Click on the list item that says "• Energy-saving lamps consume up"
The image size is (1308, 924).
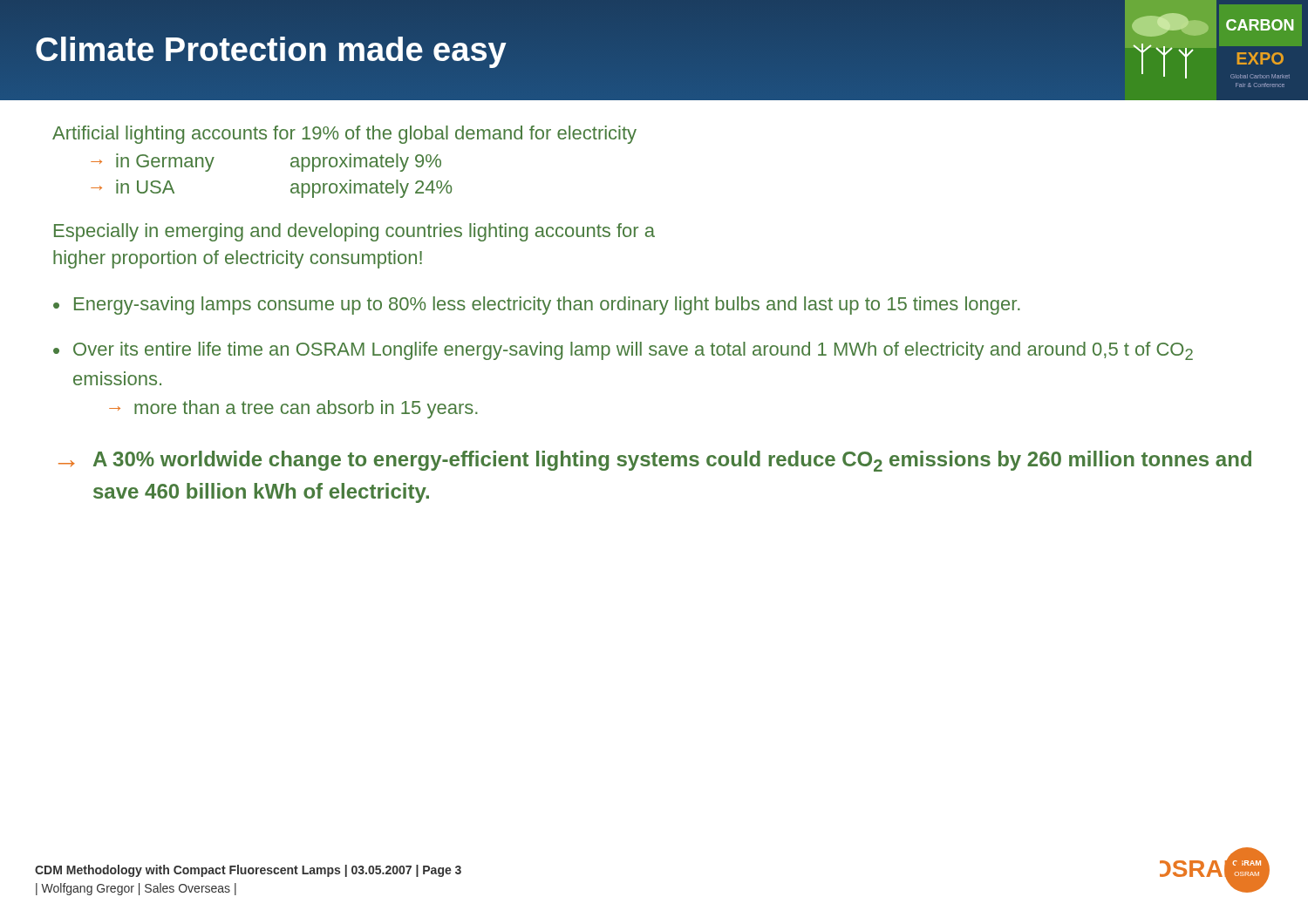537,306
